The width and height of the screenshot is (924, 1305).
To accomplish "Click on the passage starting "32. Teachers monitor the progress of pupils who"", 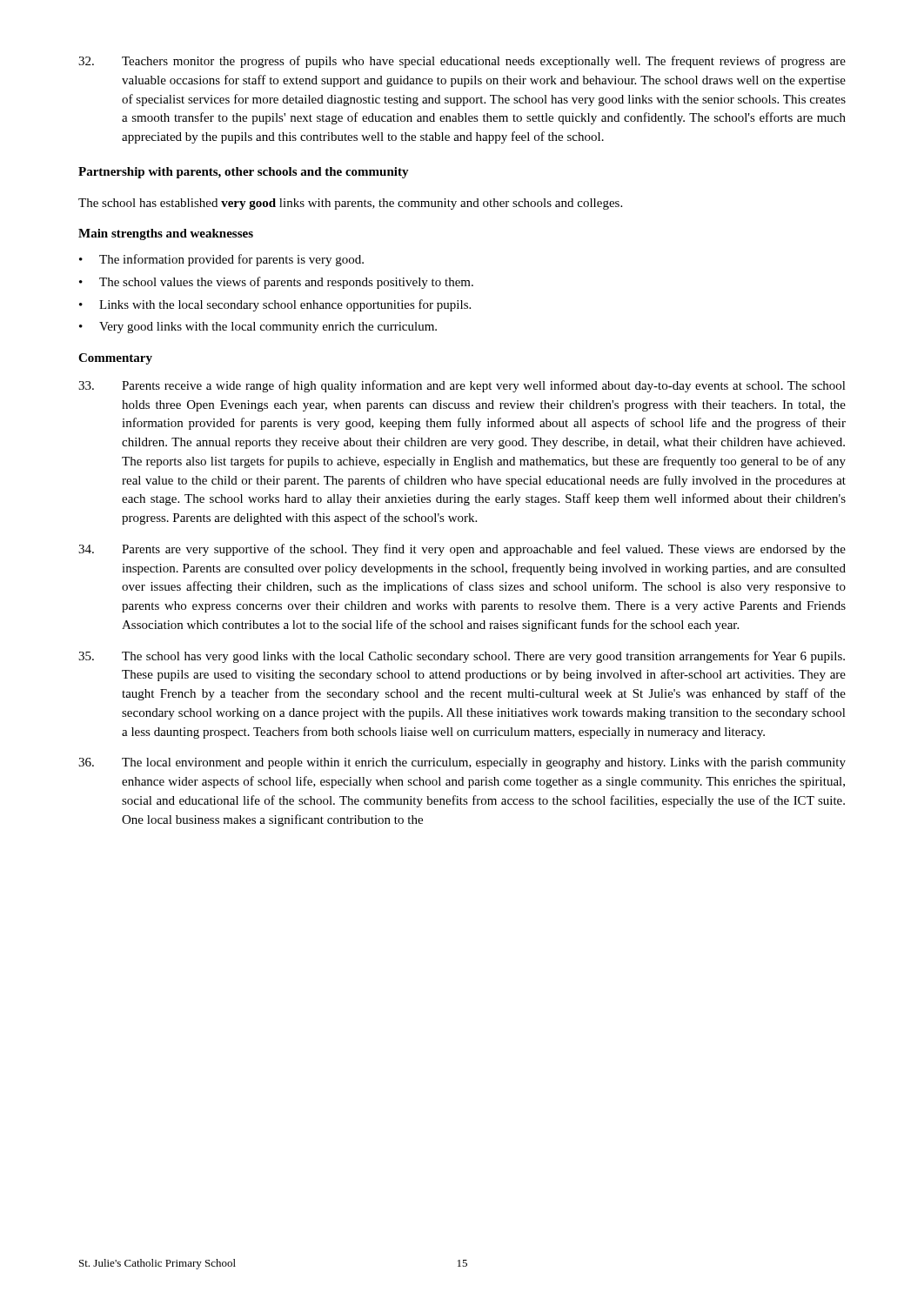I will point(462,100).
